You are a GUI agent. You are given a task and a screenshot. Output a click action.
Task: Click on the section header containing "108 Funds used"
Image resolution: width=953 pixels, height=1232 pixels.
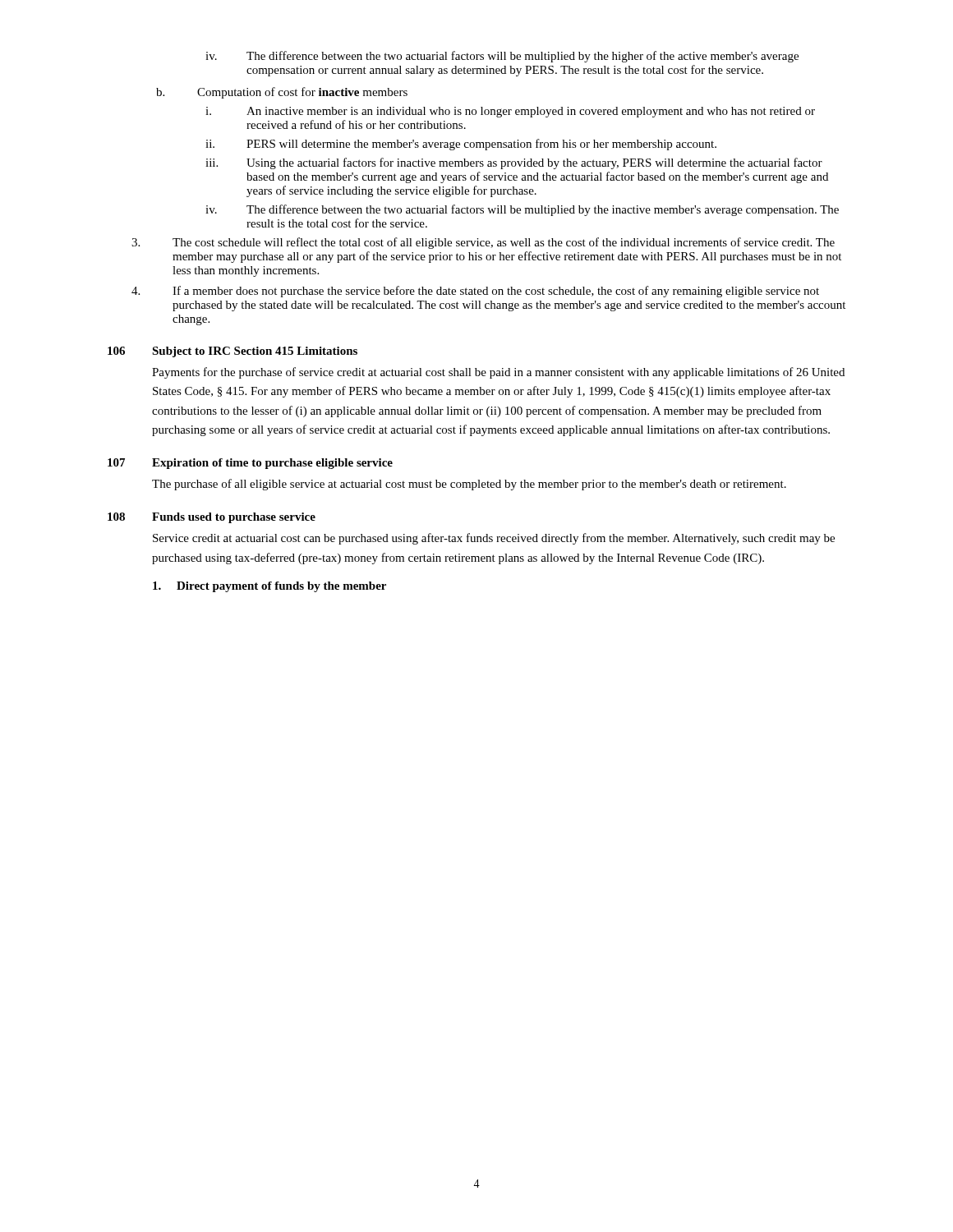coord(211,517)
